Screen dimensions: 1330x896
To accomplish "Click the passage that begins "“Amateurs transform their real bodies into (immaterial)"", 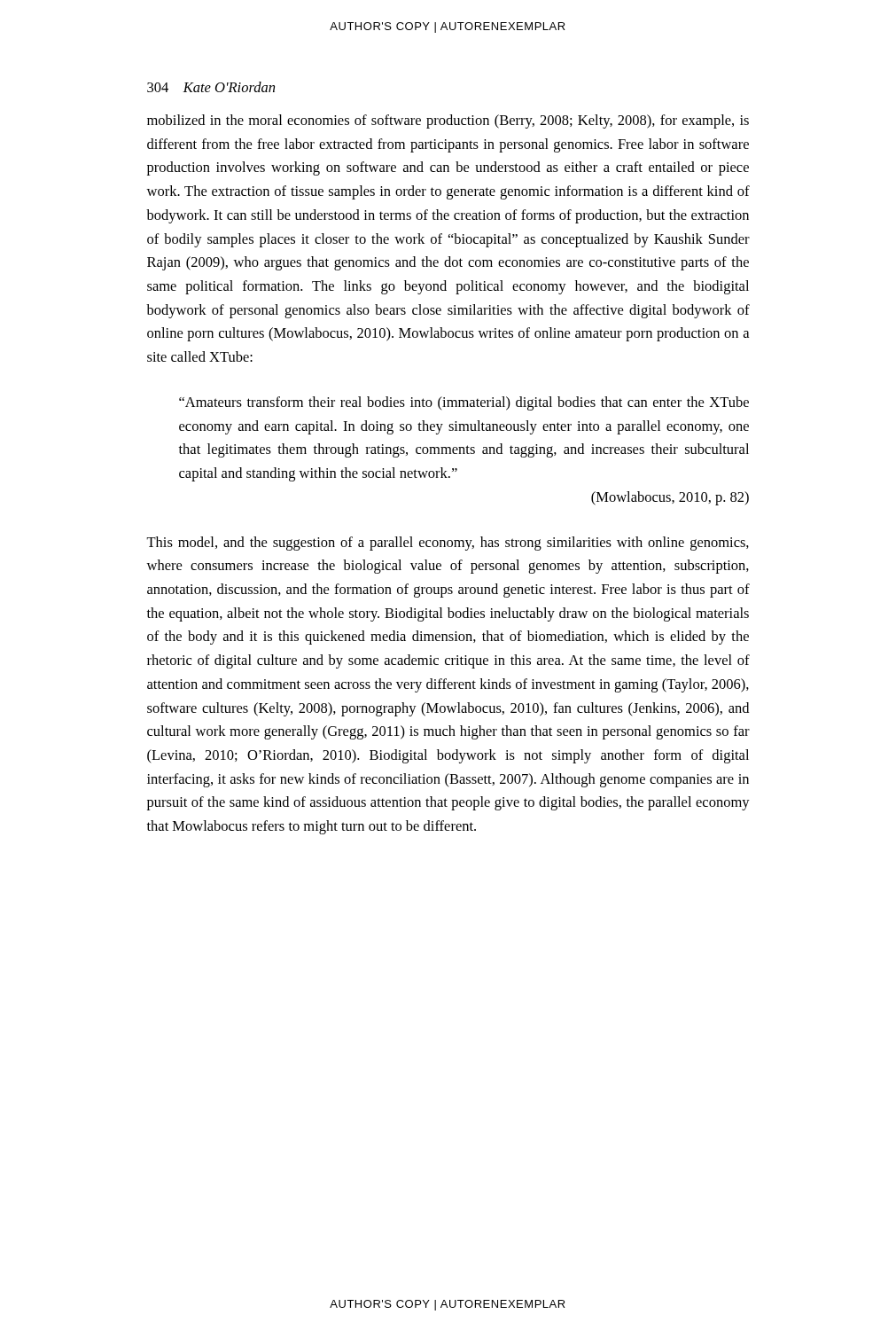I will pyautogui.click(x=464, y=450).
